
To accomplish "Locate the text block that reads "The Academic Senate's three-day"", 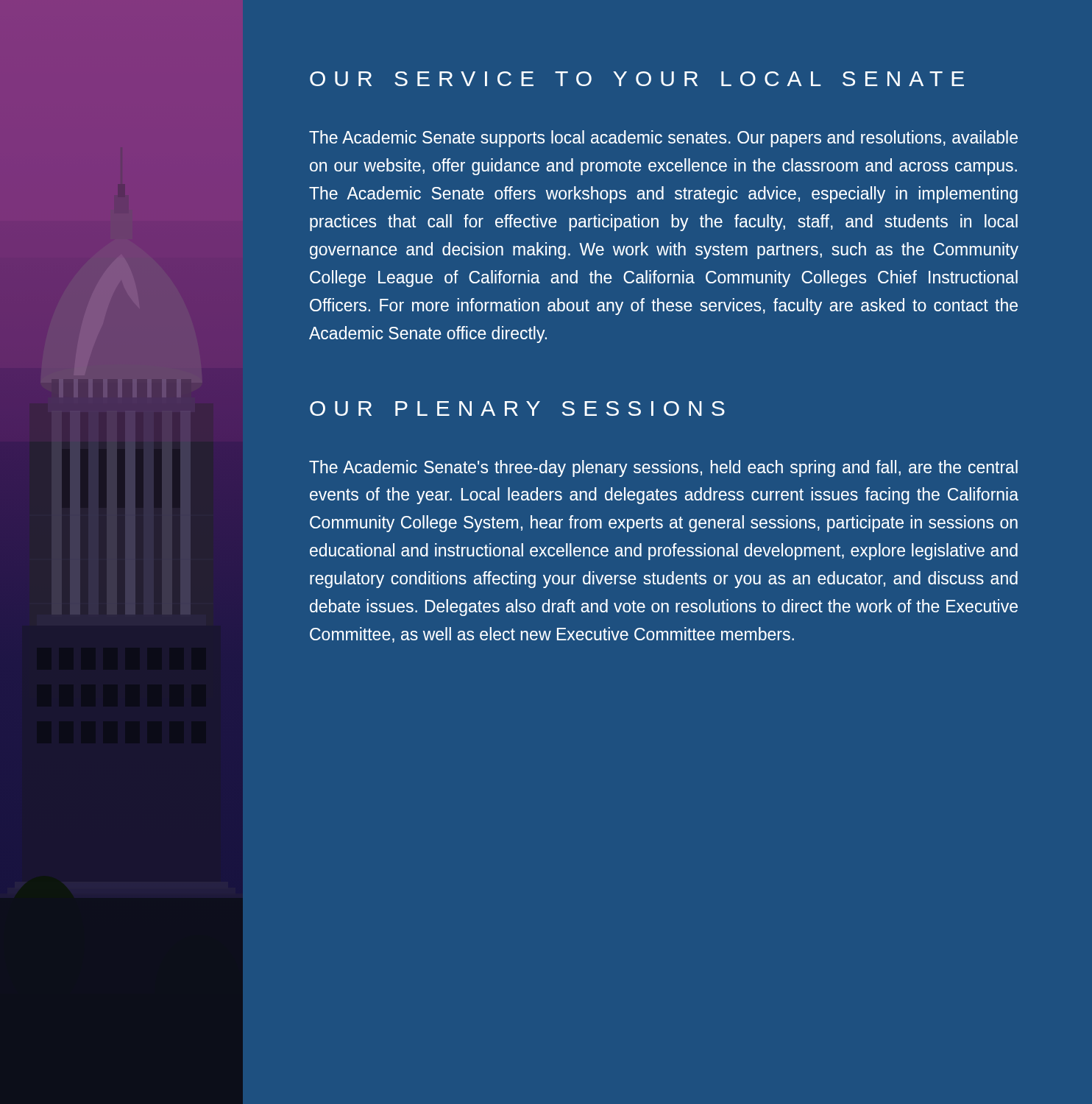I will (x=664, y=551).
